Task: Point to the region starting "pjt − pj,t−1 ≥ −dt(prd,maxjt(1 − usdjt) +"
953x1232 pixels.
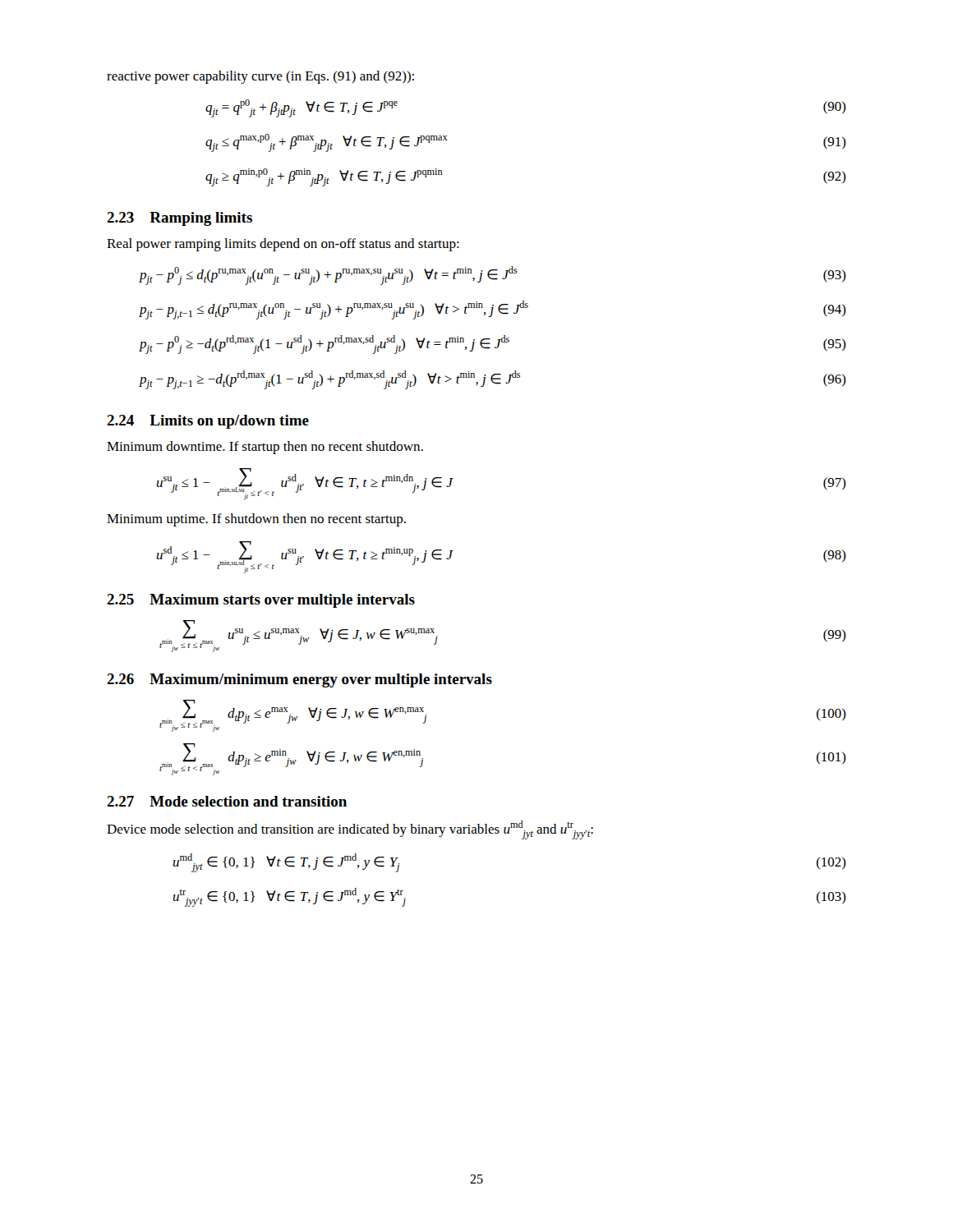Action: (493, 379)
